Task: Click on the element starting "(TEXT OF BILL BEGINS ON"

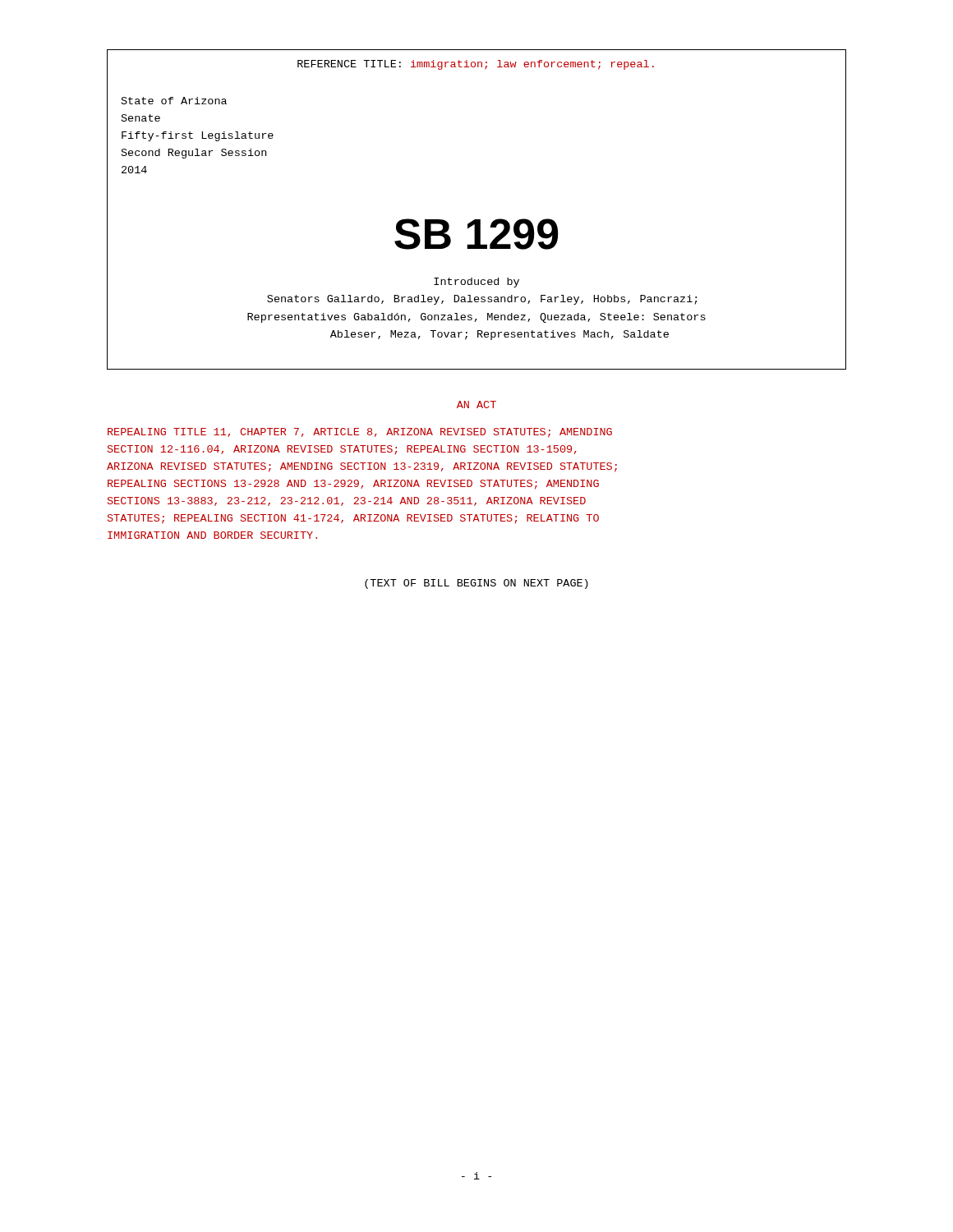Action: (x=476, y=584)
